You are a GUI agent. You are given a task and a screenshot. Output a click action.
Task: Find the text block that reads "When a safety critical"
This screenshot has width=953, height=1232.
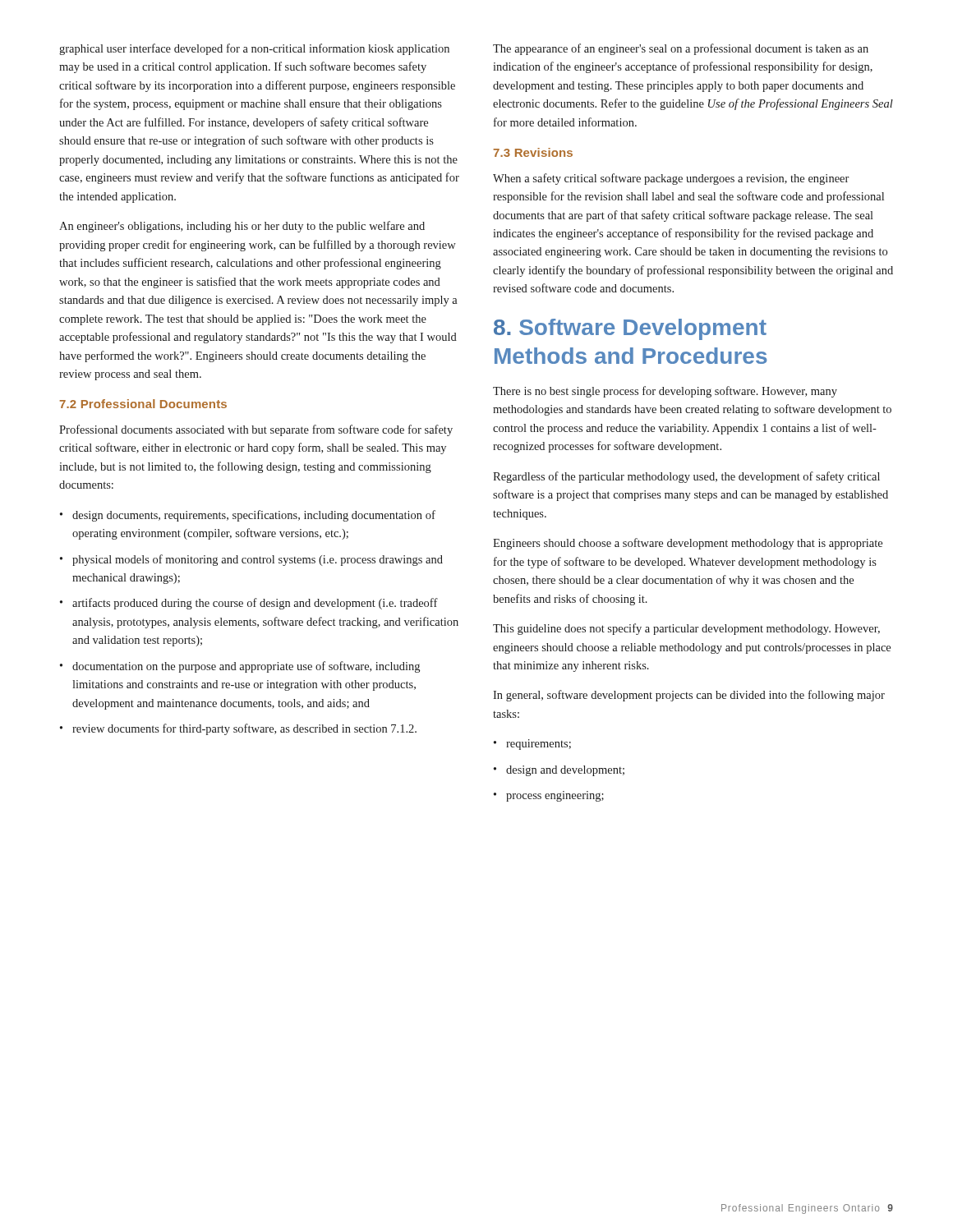click(693, 233)
